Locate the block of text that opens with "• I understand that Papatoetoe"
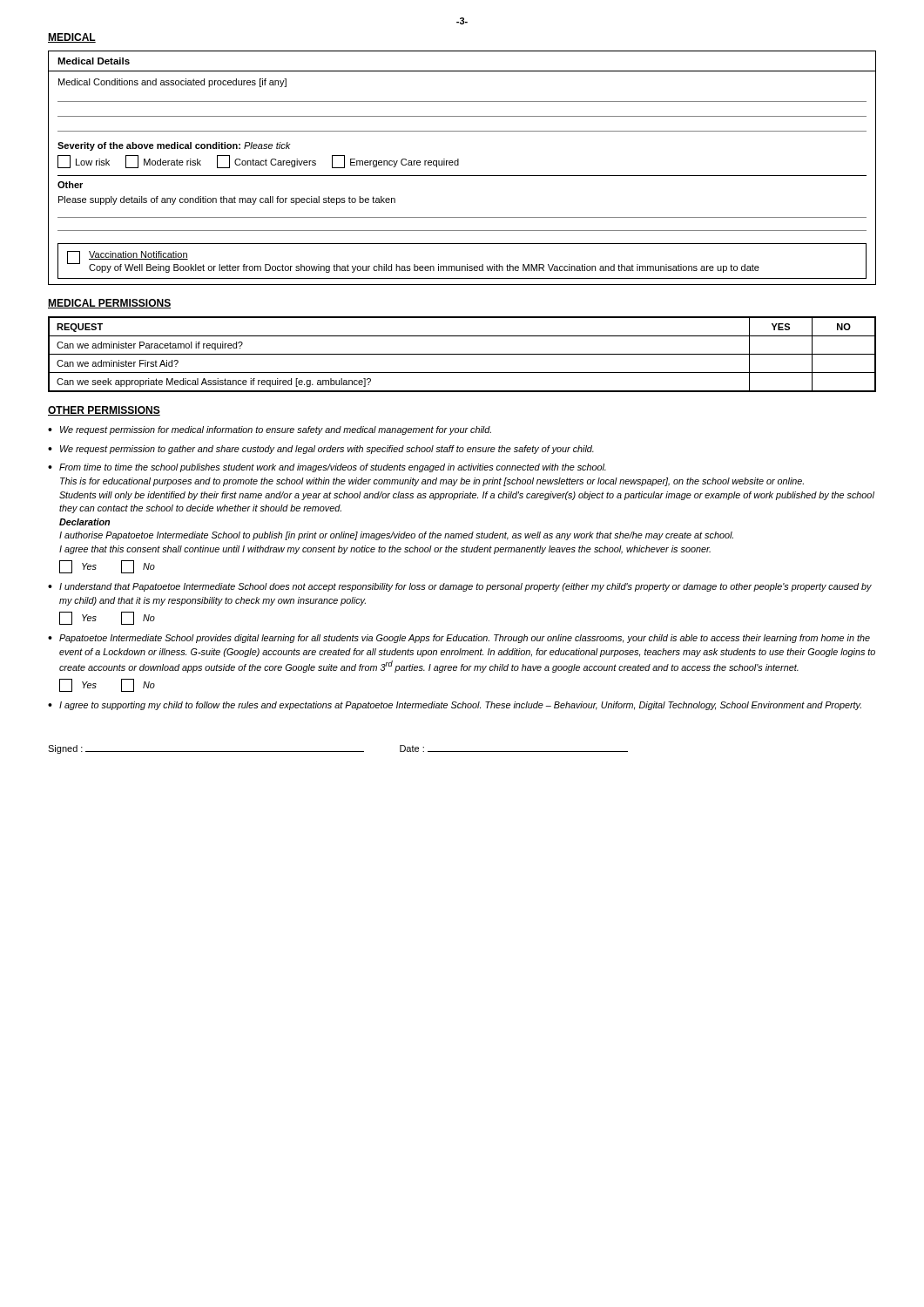Screen dimensions: 1307x924 460,587
